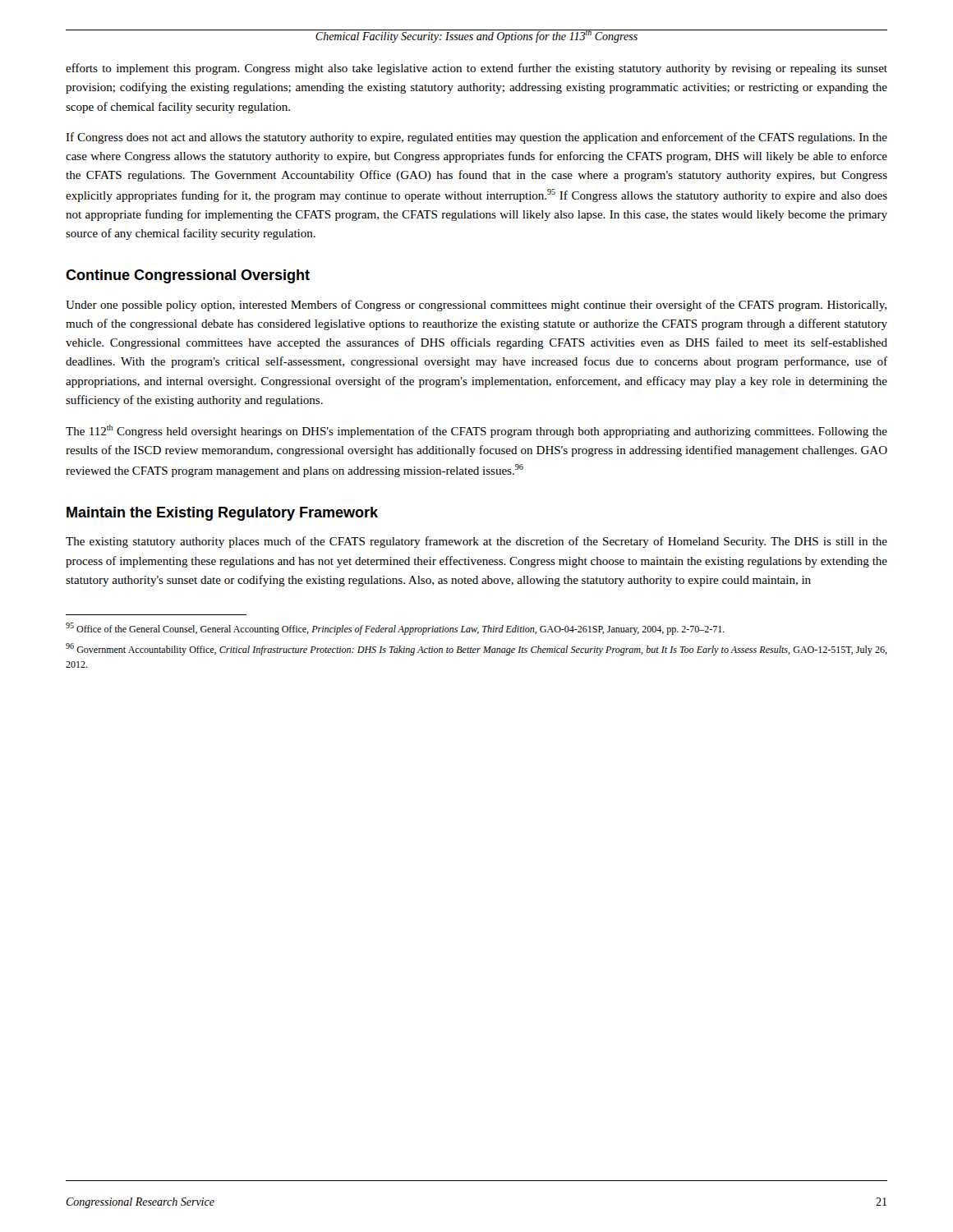
Task: Select the element starting "96 Government Accountability Office, Critical"
Action: [476, 657]
